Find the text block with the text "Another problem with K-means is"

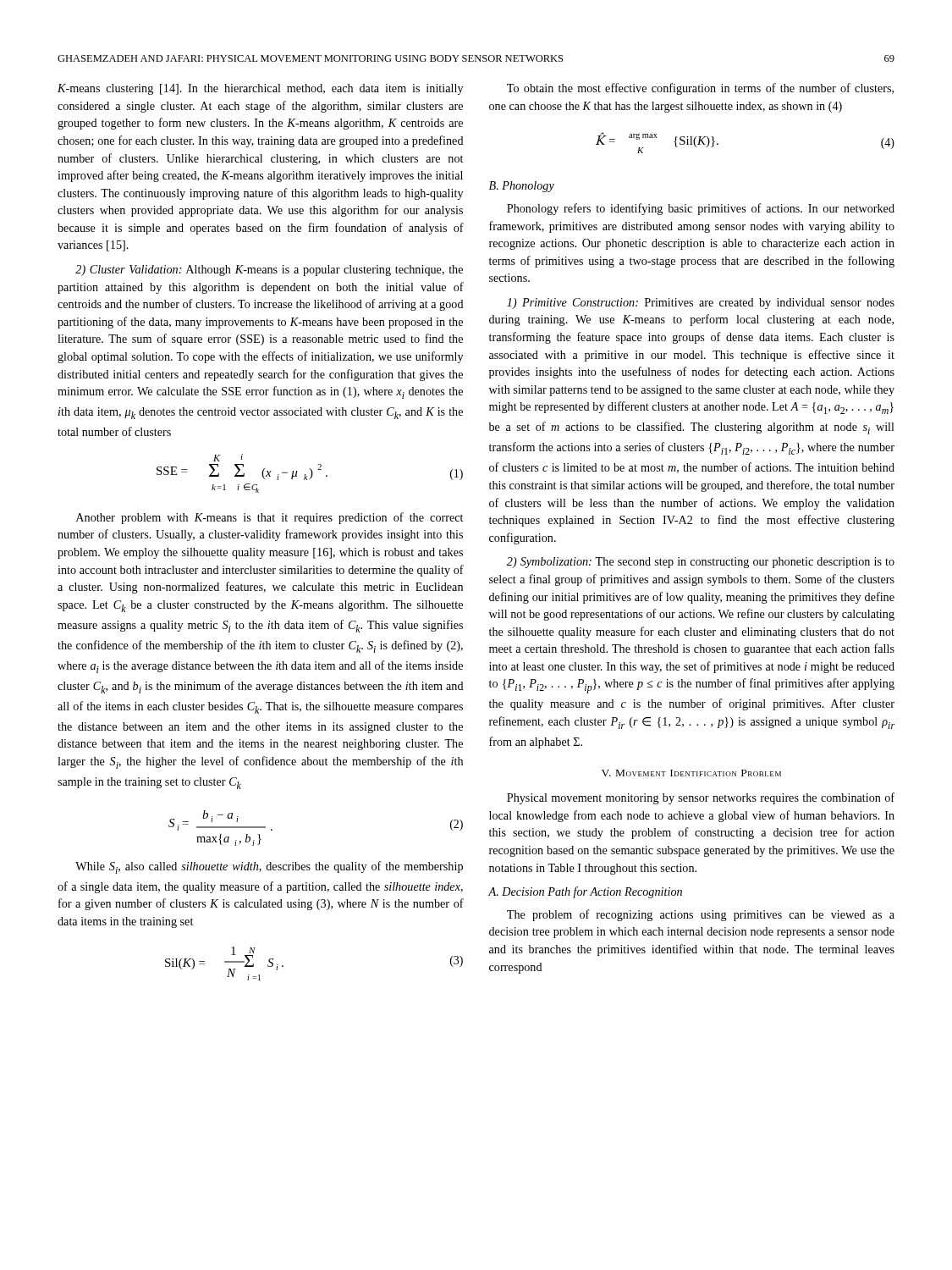(x=260, y=651)
